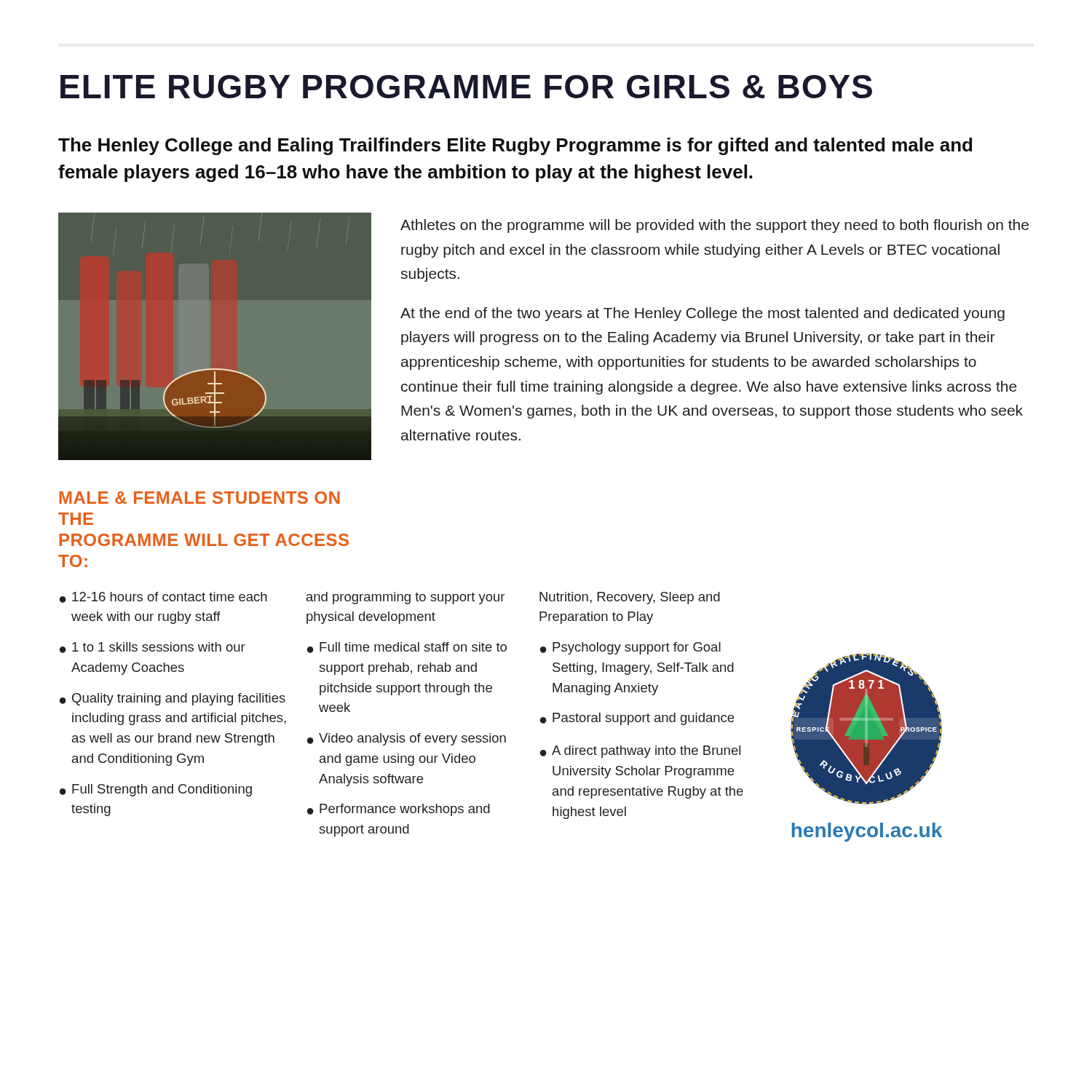Click the title that begins "Elite Rugby Programme"

point(546,86)
